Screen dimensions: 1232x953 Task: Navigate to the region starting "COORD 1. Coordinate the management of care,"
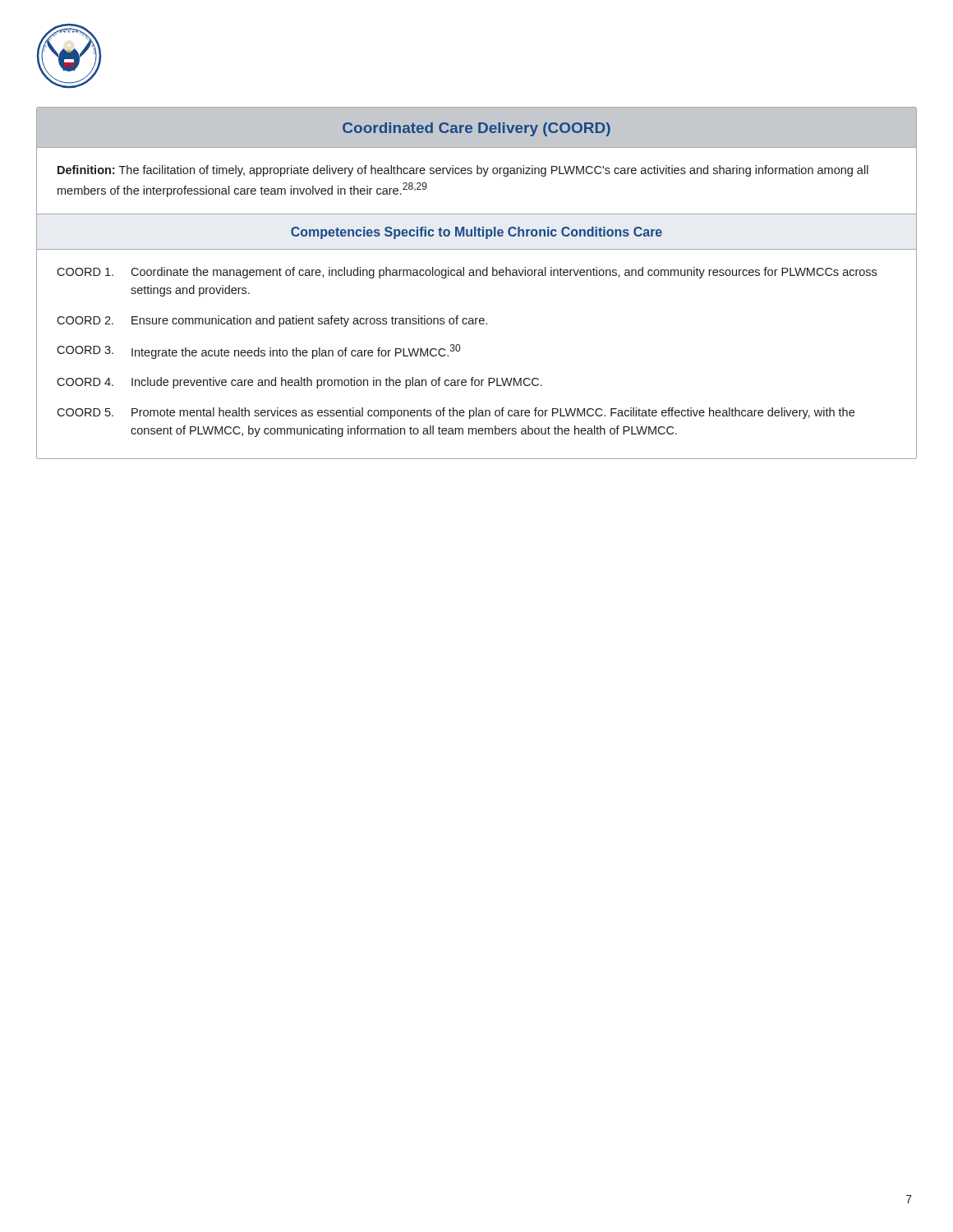pyautogui.click(x=476, y=281)
